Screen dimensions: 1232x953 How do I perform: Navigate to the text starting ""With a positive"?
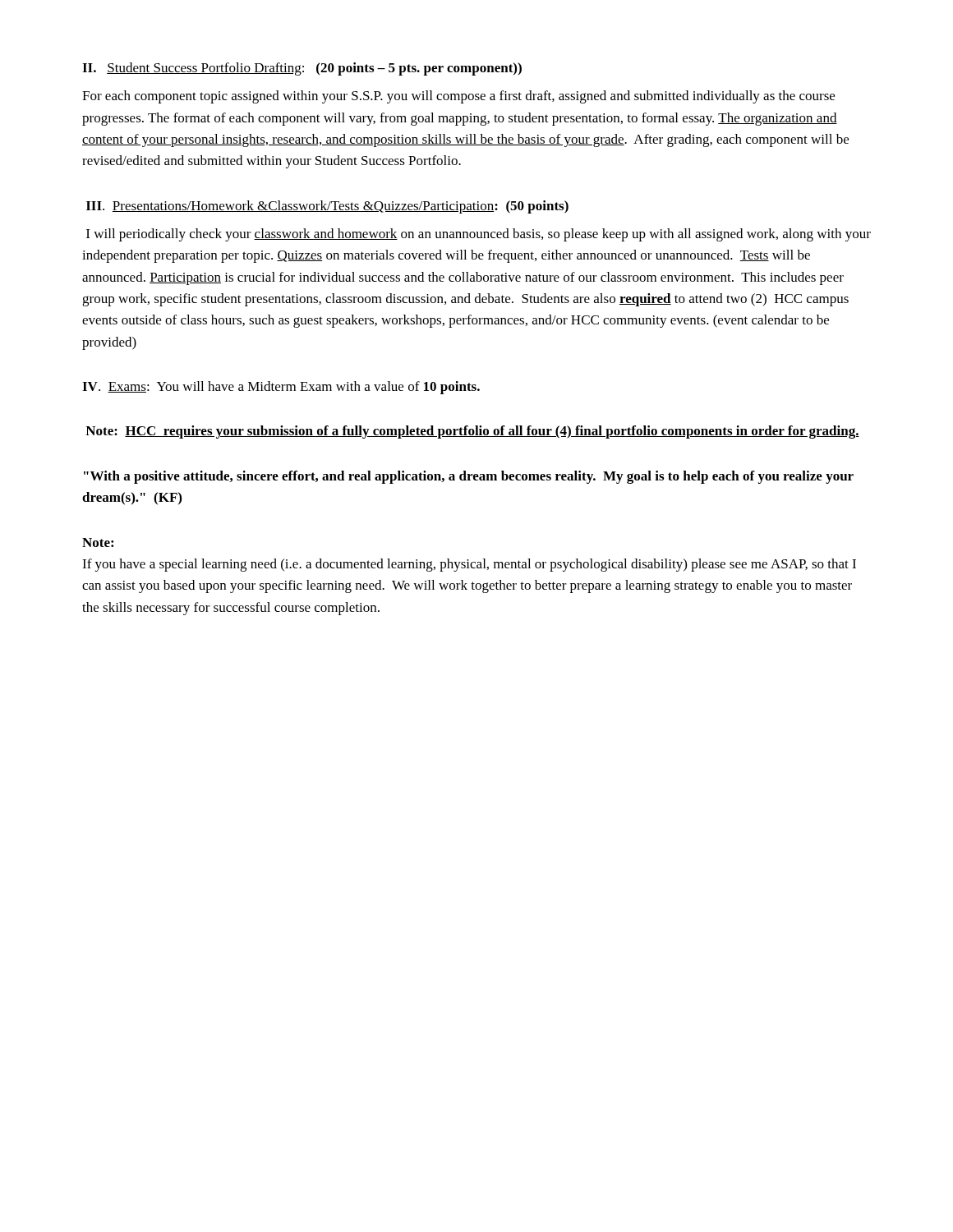[x=476, y=487]
